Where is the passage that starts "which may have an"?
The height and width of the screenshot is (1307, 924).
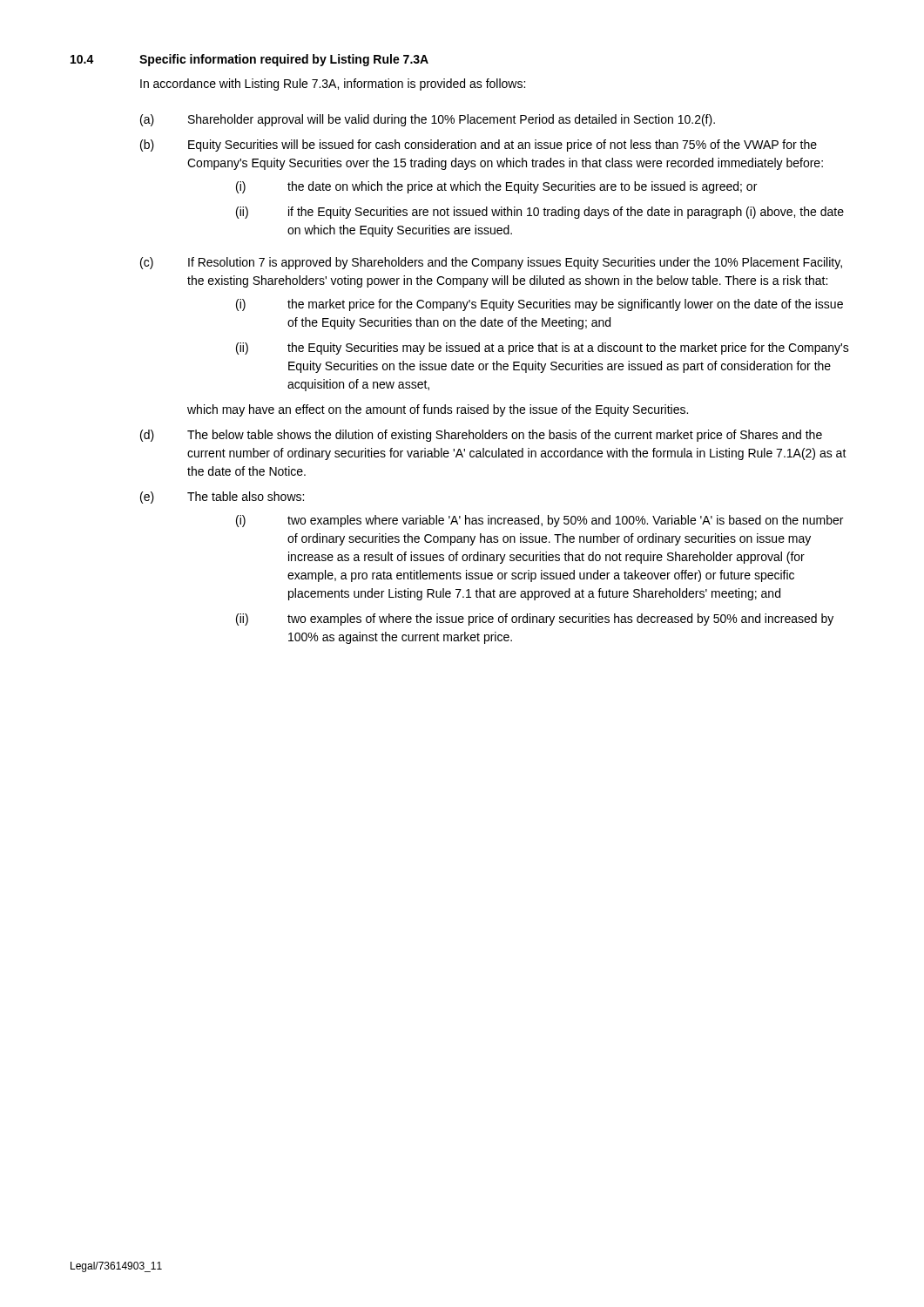438,410
